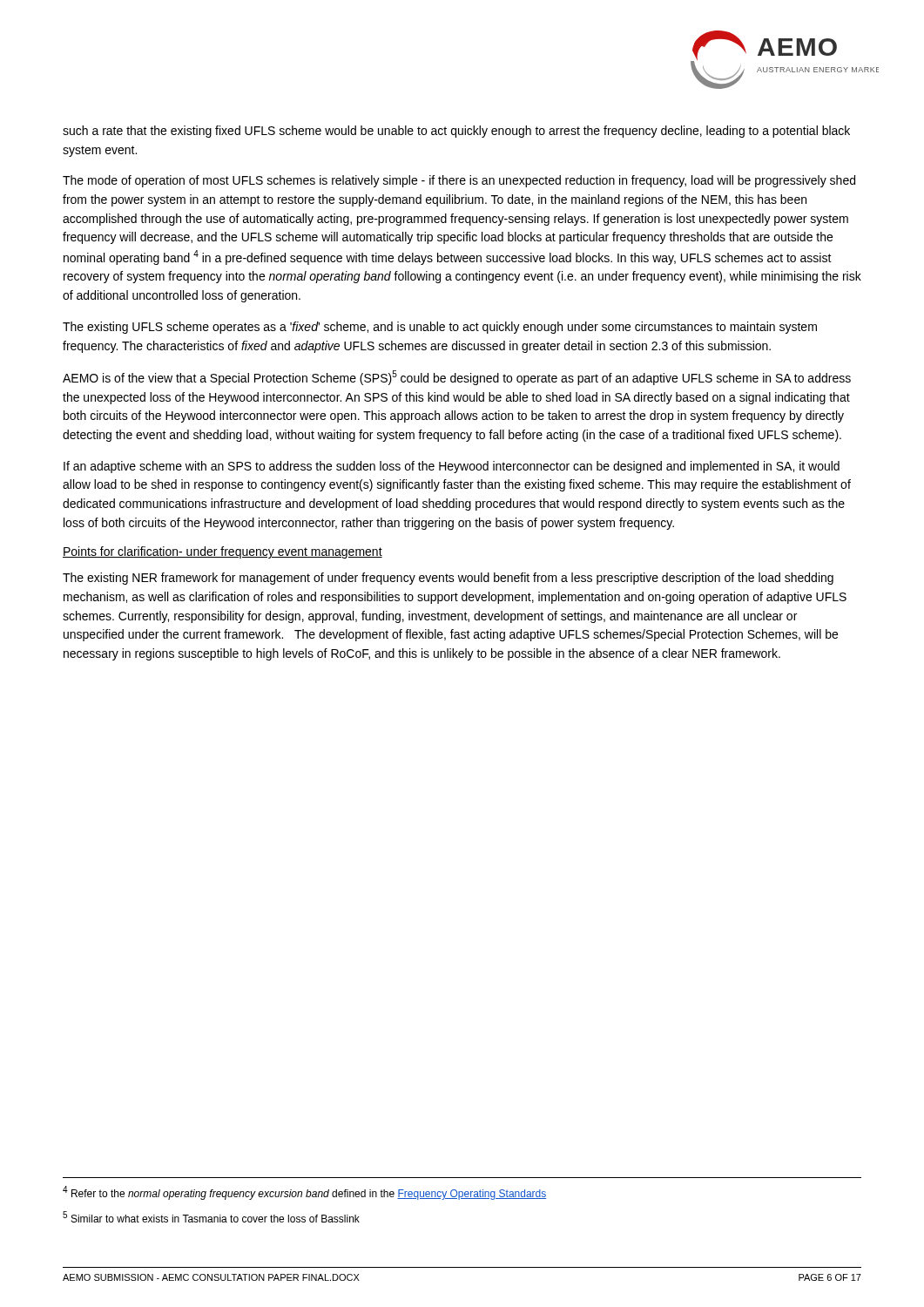Select the text block containing "such a rate that the"

[x=457, y=140]
